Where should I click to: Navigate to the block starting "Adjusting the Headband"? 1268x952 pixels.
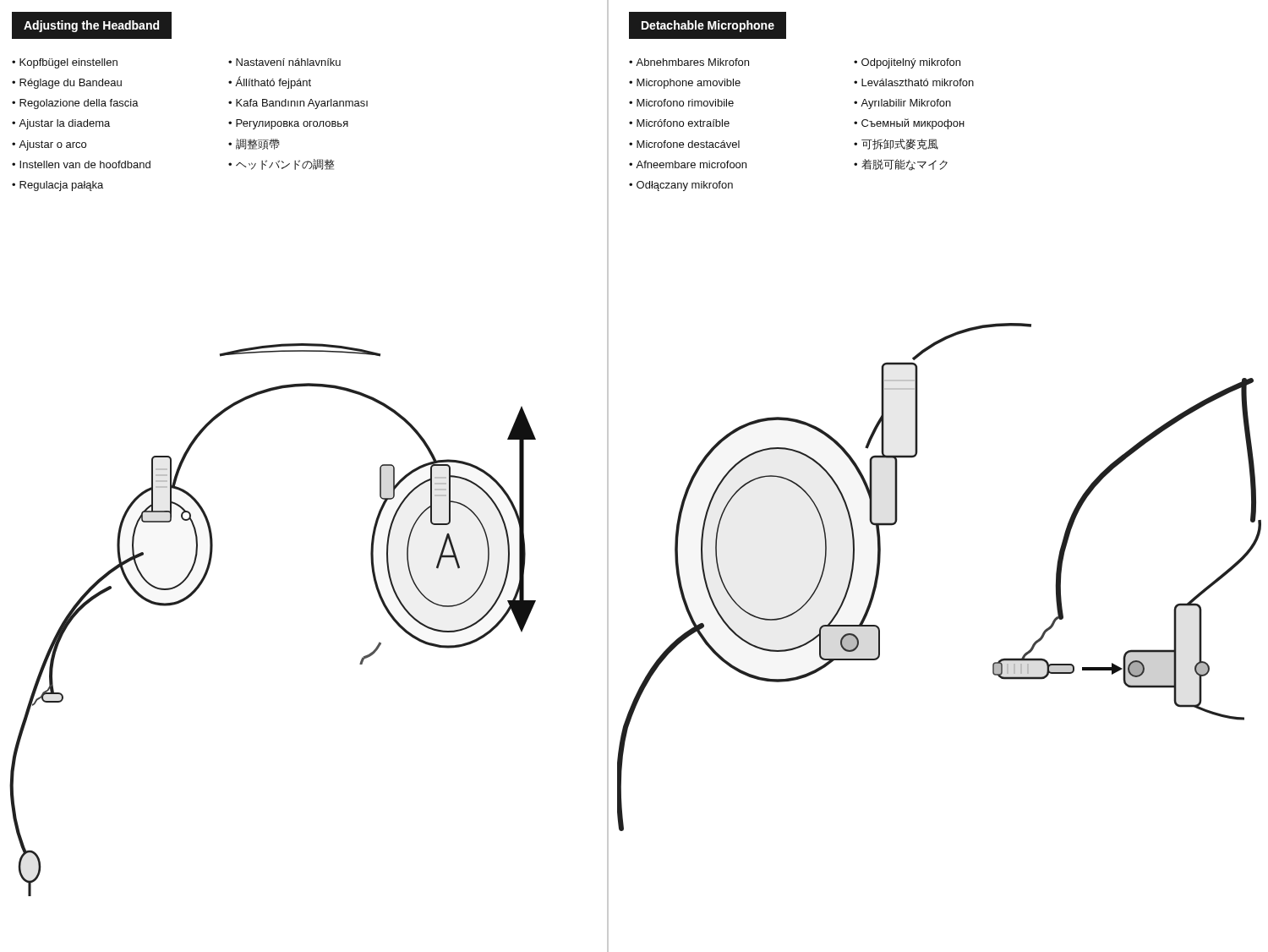(x=92, y=25)
